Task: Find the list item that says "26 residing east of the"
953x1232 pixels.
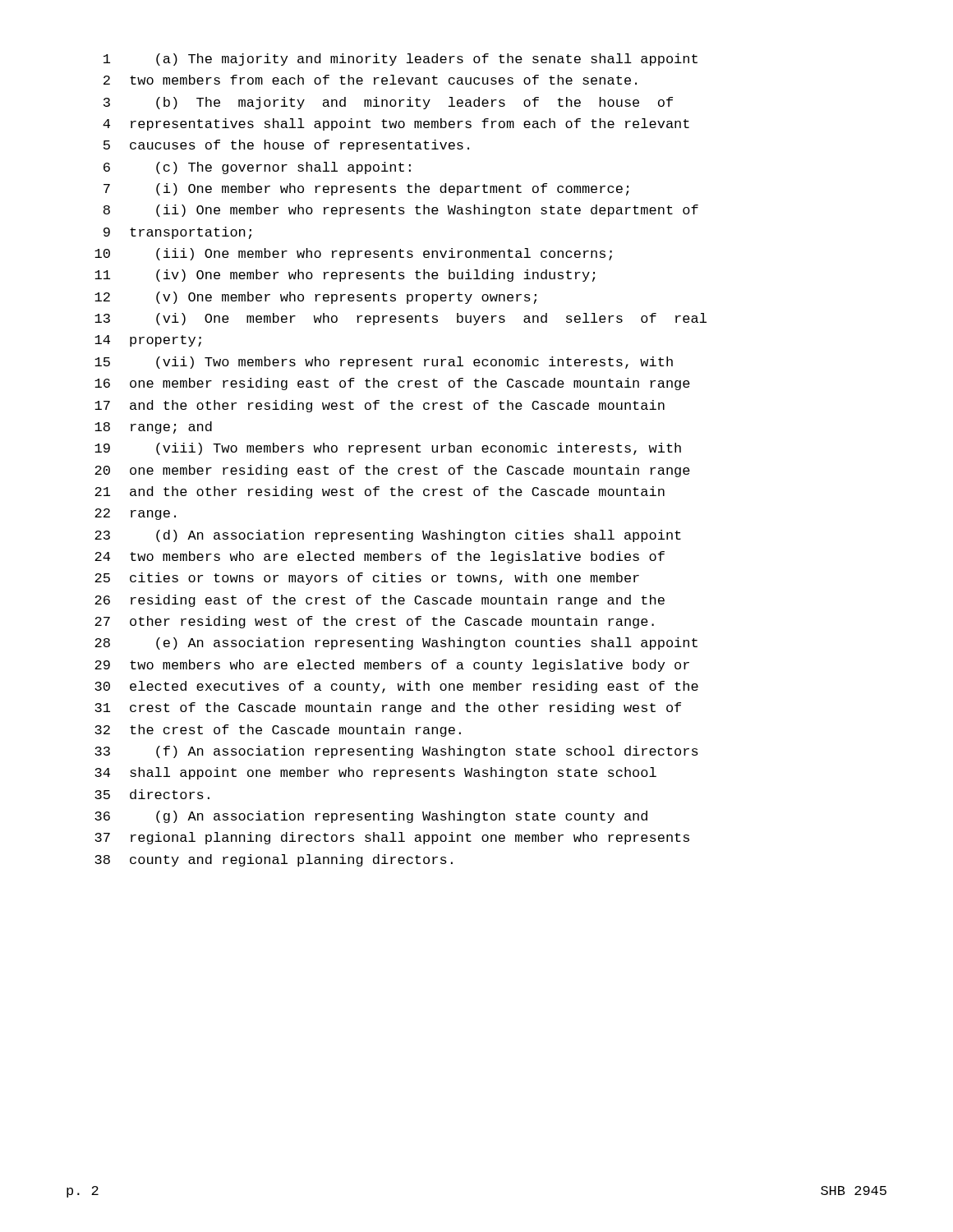Action: (x=476, y=601)
